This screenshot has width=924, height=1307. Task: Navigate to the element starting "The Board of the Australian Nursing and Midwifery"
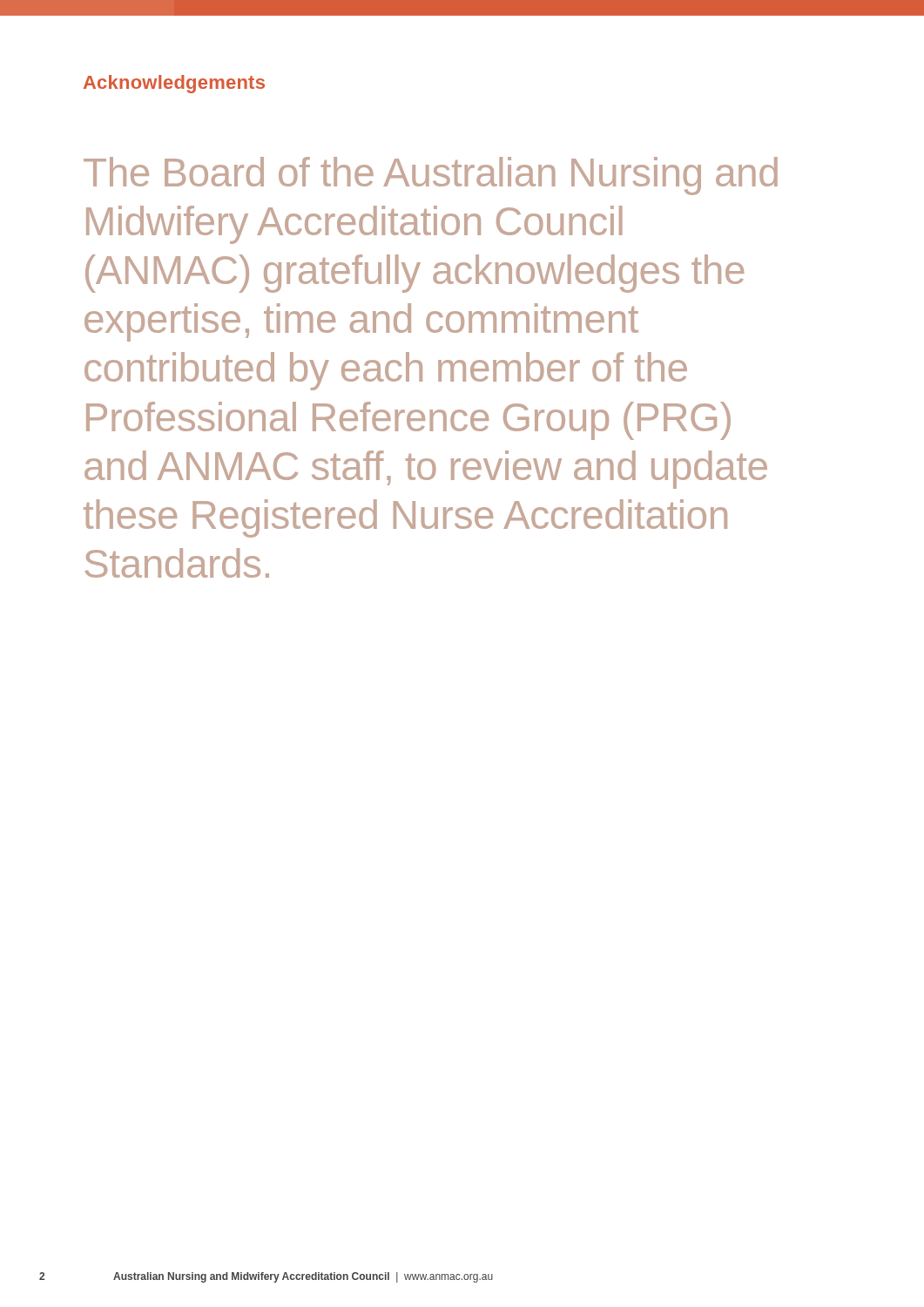[x=440, y=368]
